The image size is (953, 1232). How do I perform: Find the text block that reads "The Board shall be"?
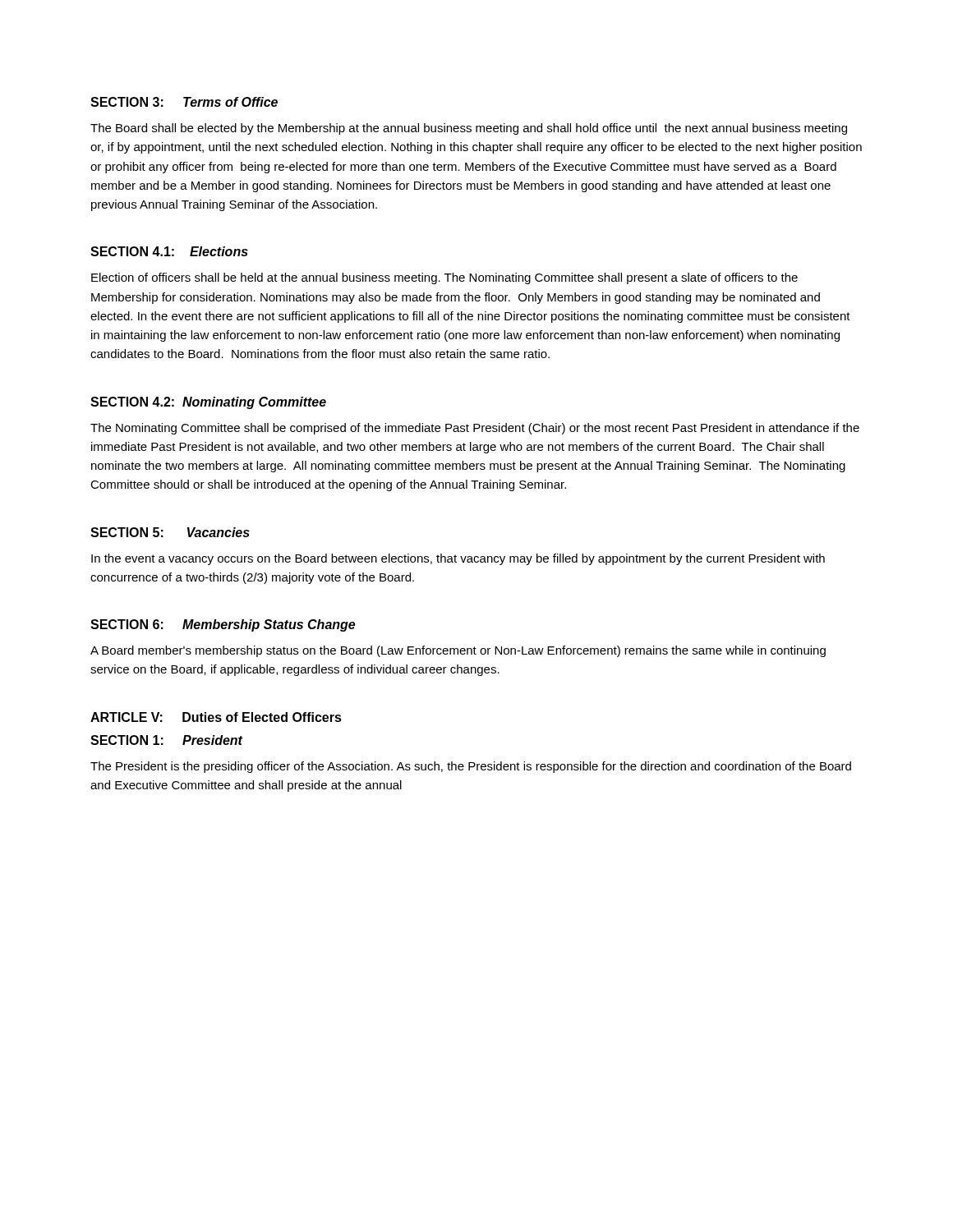(476, 166)
